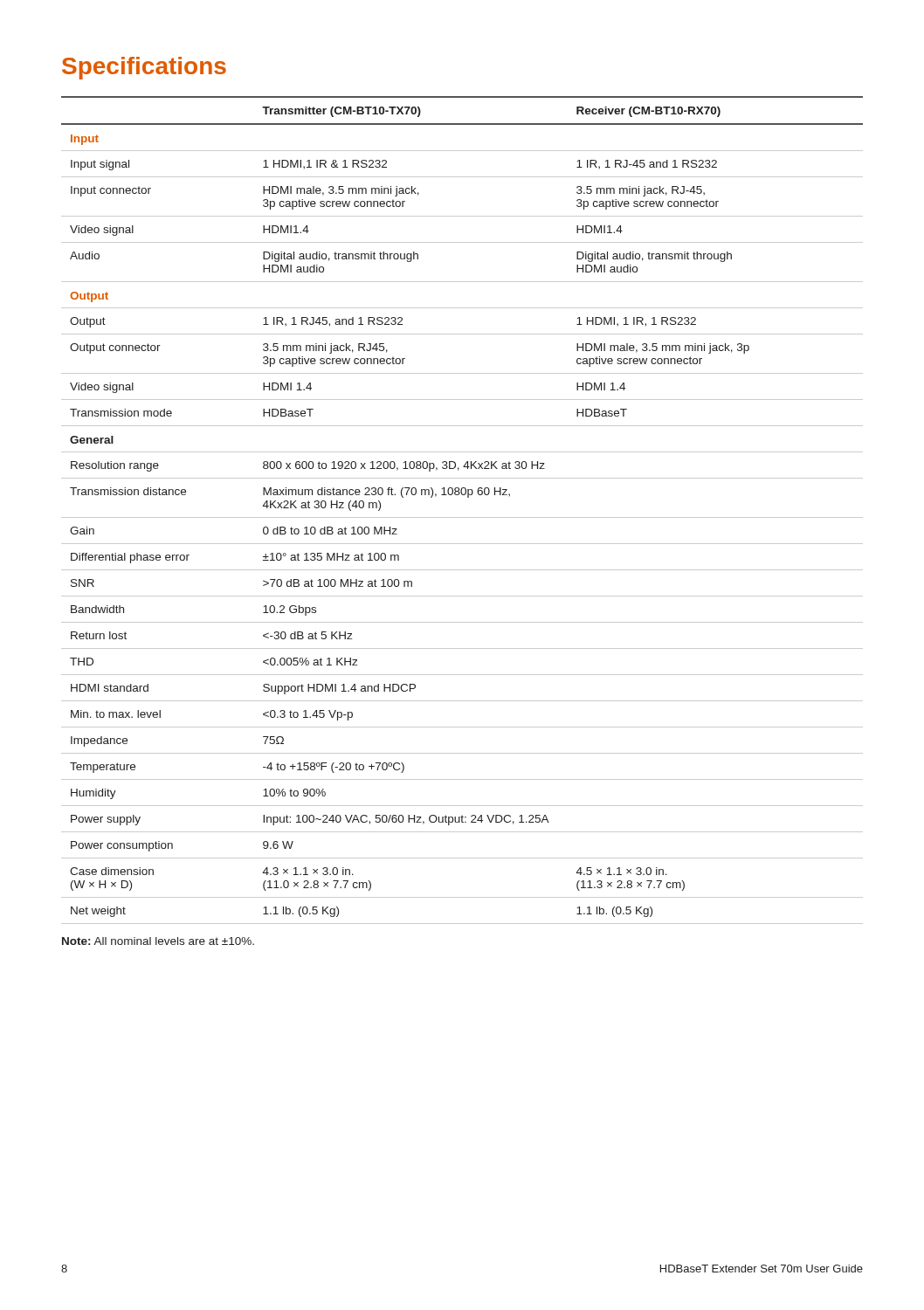Image resolution: width=924 pixels, height=1310 pixels.
Task: Locate the text starting "Note: All nominal"
Action: pyautogui.click(x=158, y=941)
